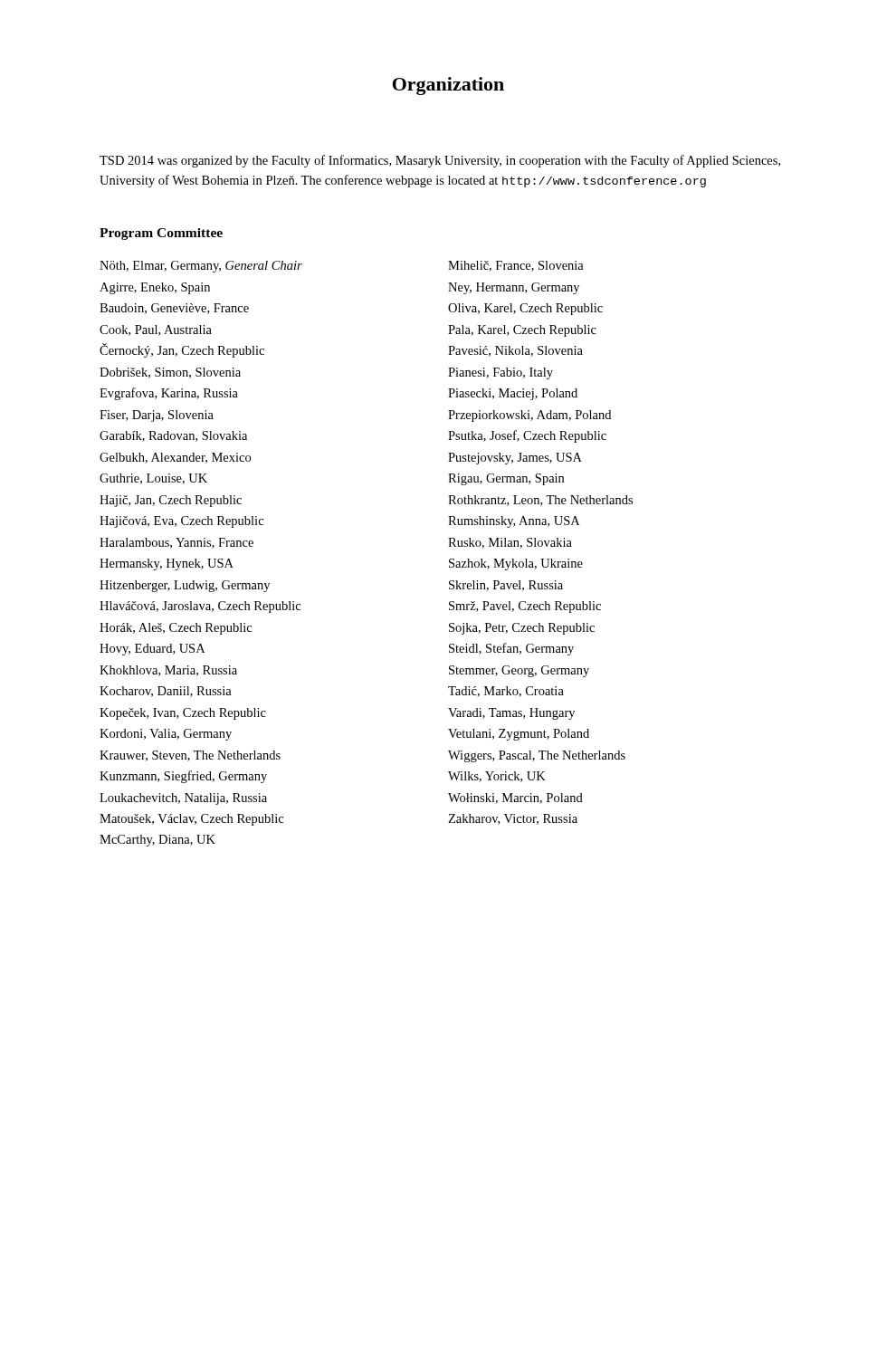
Task: Locate the text "Kordoni, Valia, Germany"
Action: tap(166, 733)
